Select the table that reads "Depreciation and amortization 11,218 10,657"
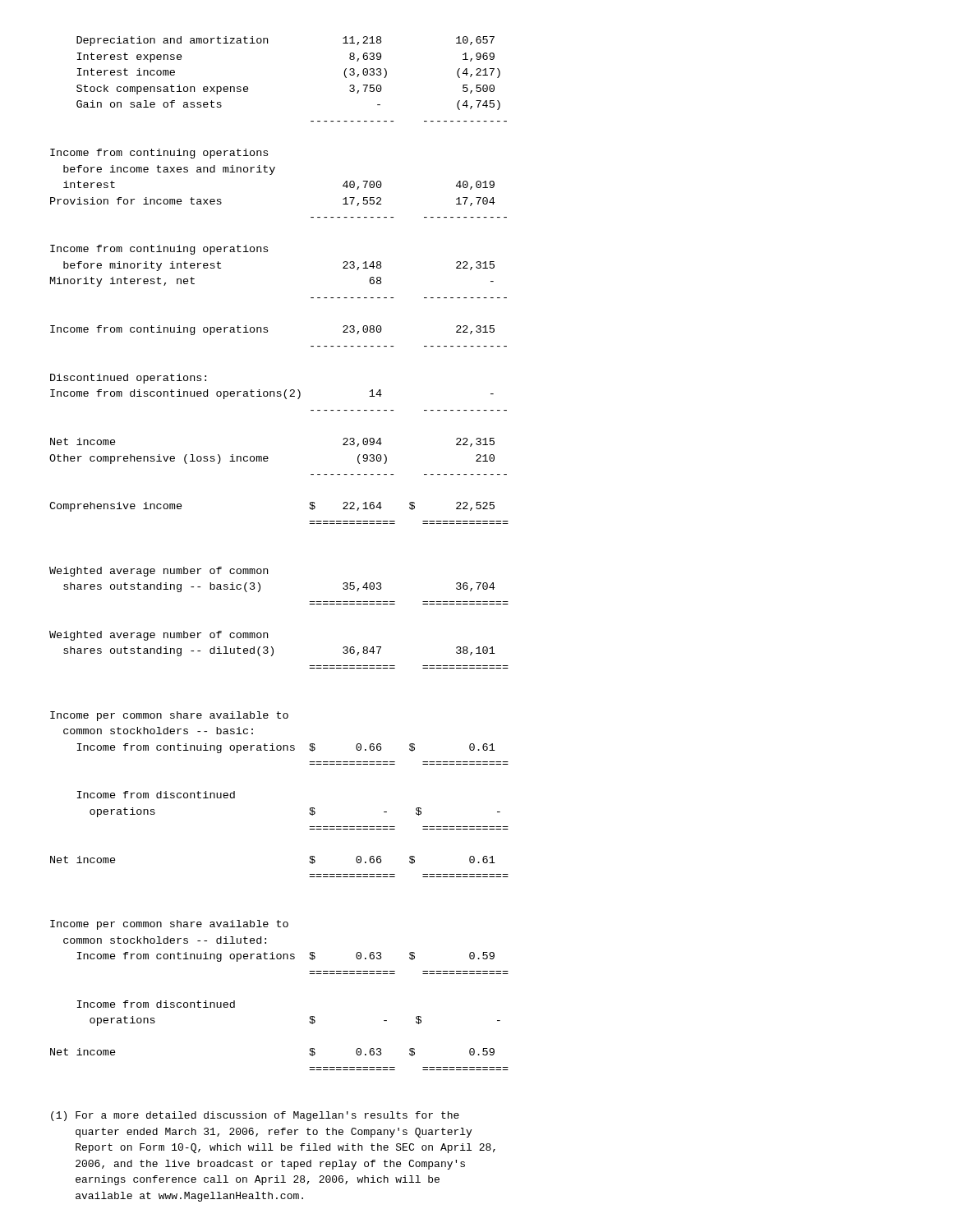This screenshot has width=953, height=1232. [476, 555]
